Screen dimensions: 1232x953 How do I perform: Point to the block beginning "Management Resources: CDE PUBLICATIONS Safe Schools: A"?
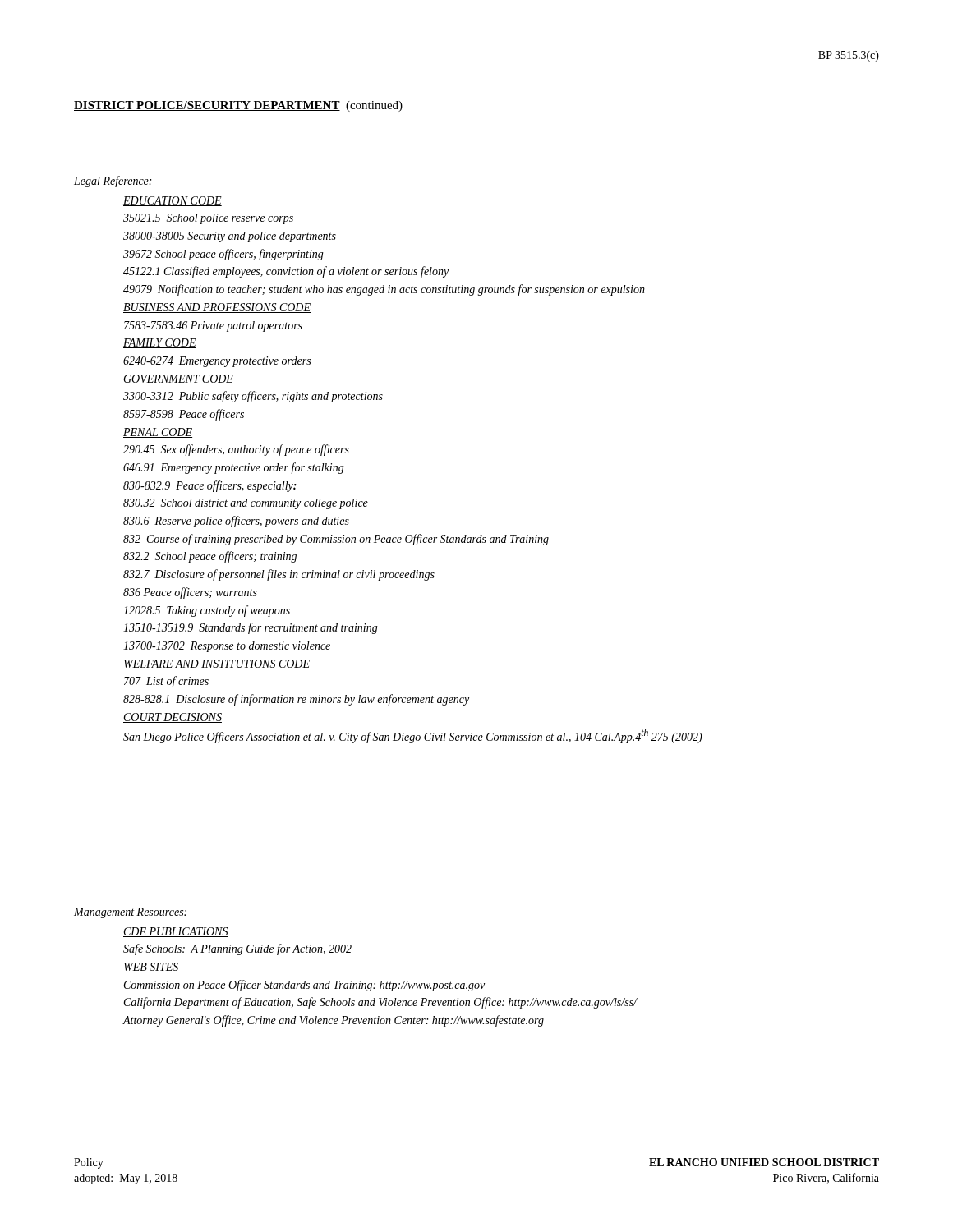[130, 913]
